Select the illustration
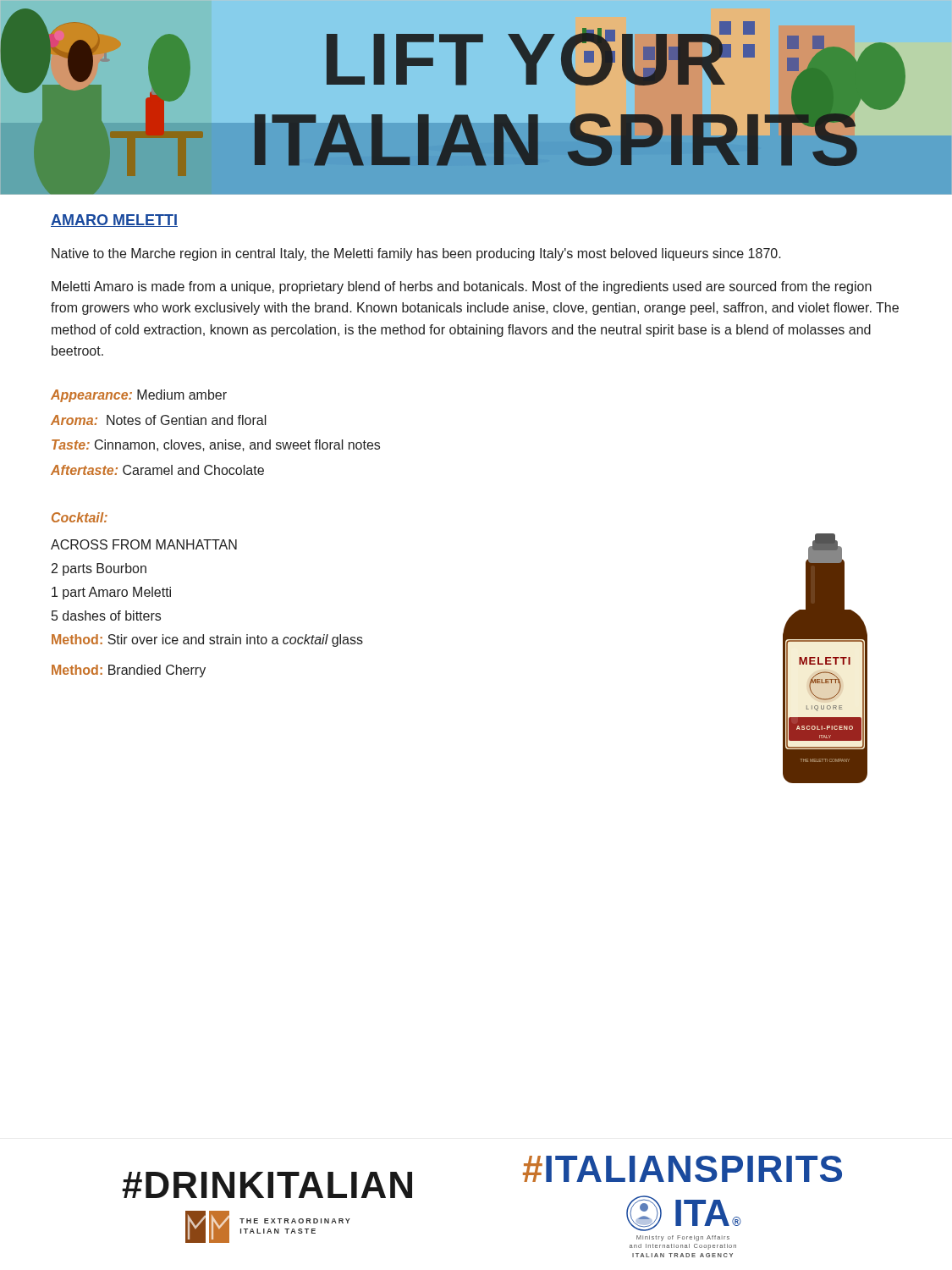The image size is (952, 1270). pos(476,97)
